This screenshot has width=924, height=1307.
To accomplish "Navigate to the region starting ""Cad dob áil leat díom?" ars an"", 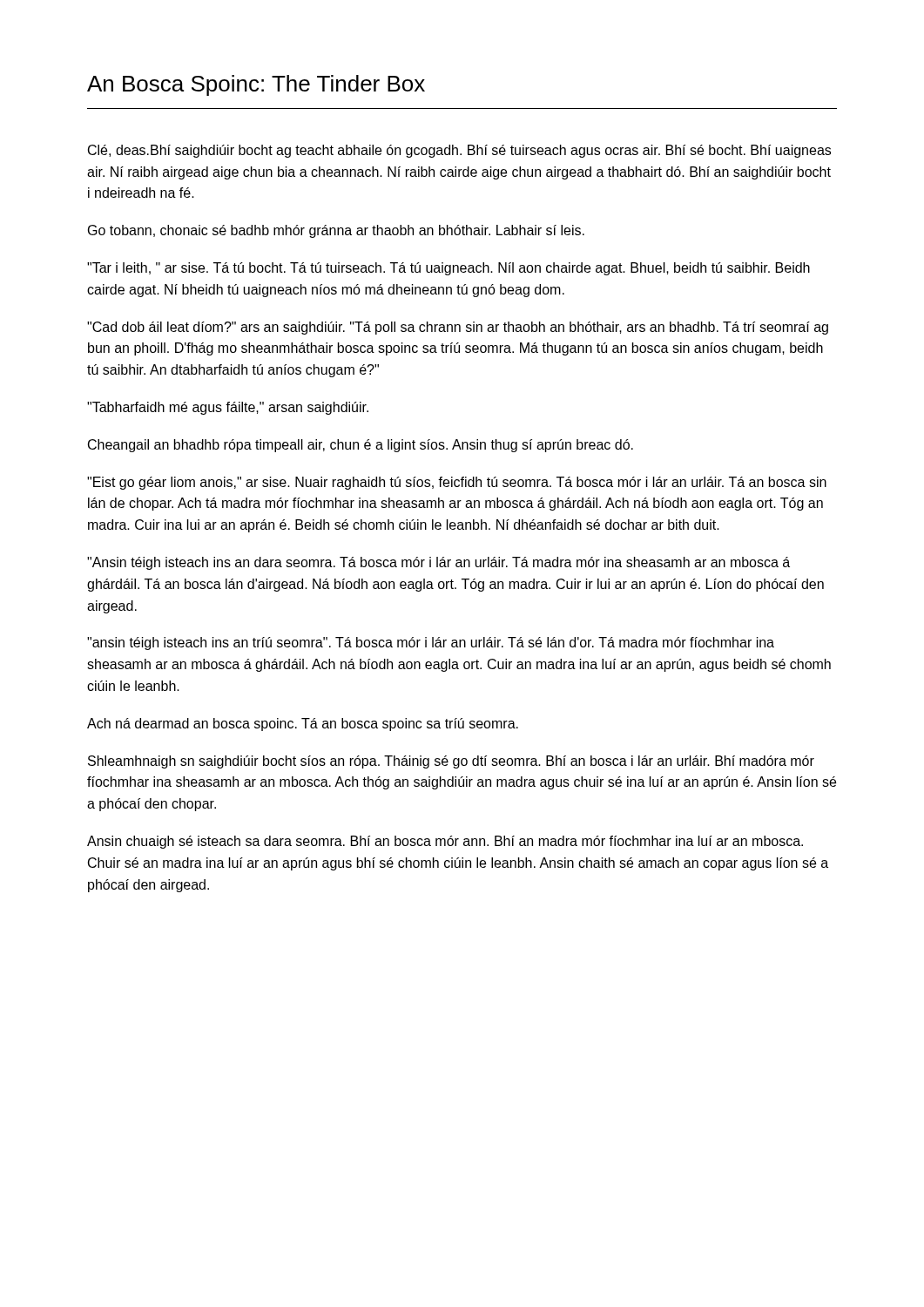I will coord(458,348).
